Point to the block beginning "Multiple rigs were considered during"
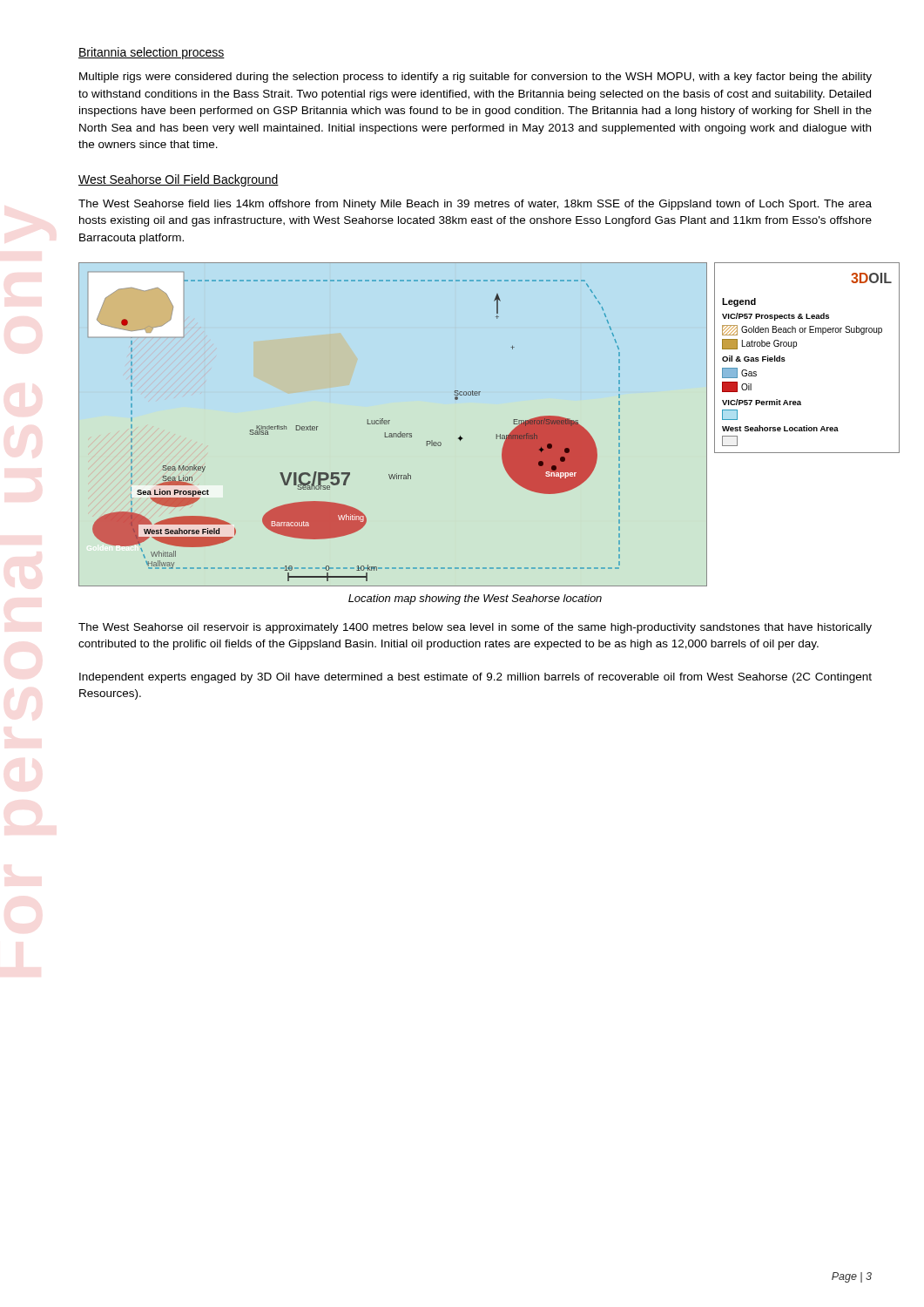924x1307 pixels. click(475, 110)
